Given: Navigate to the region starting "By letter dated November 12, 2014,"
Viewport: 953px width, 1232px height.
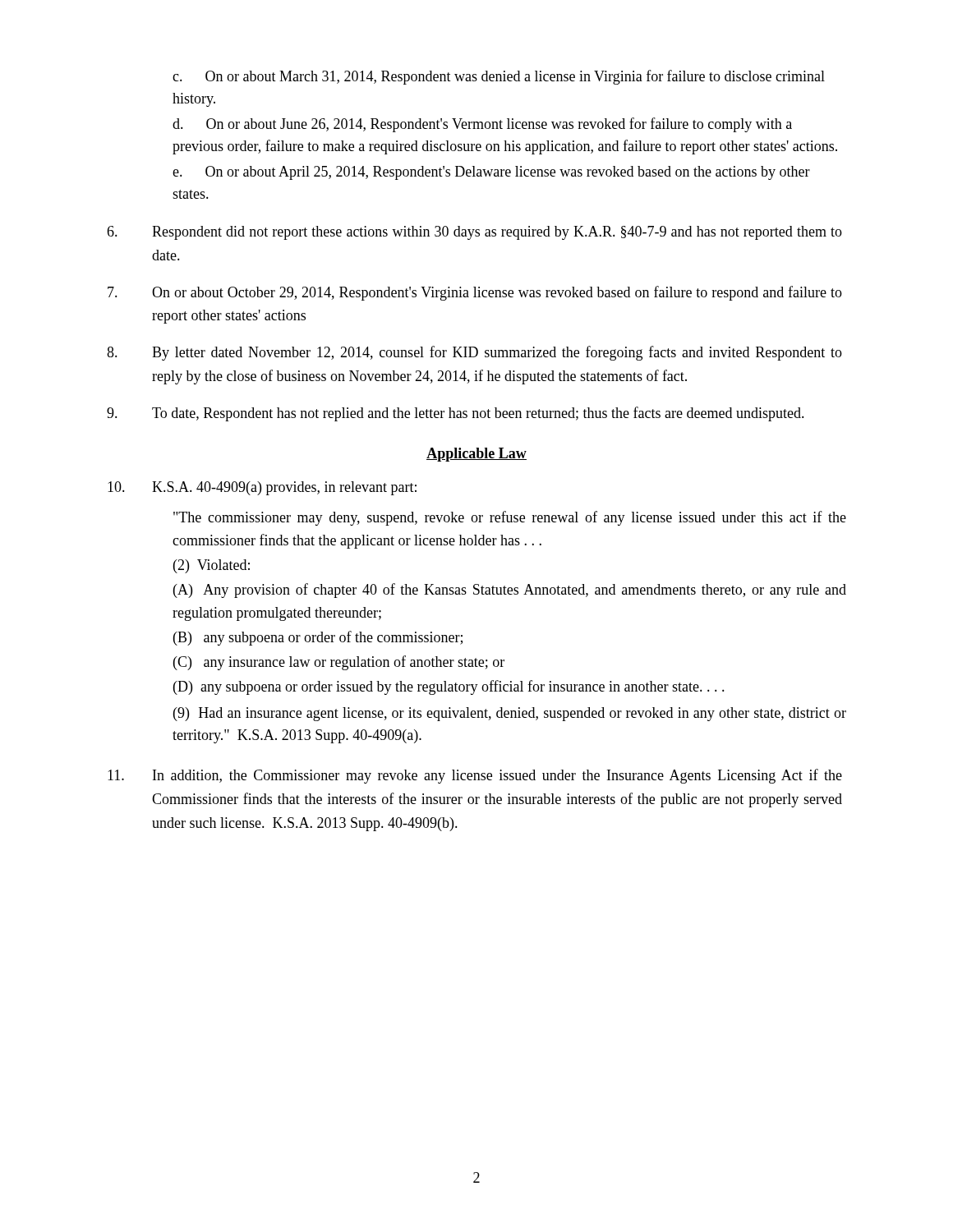Looking at the screenshot, I should [x=474, y=365].
